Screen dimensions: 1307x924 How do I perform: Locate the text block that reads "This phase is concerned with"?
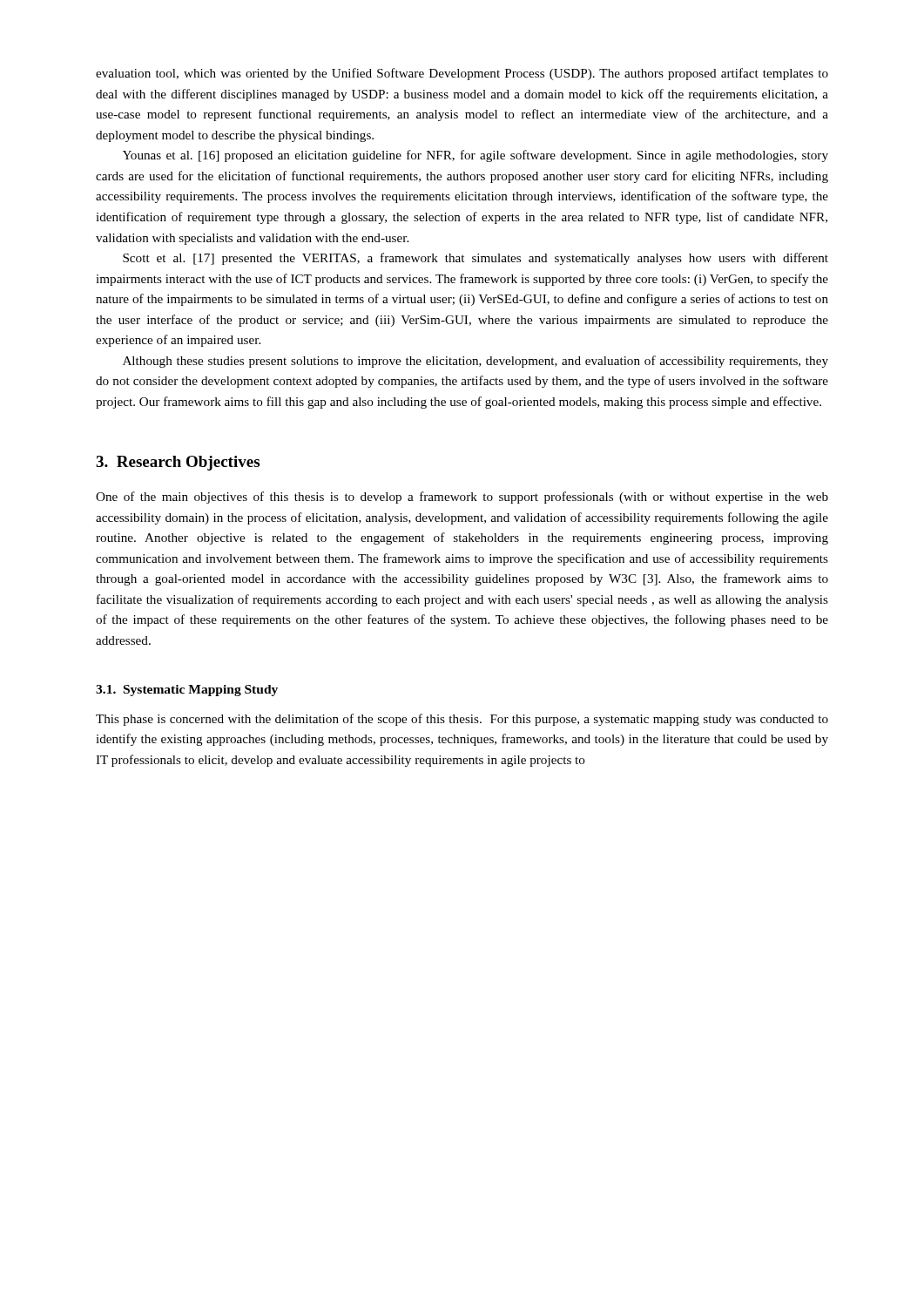462,739
